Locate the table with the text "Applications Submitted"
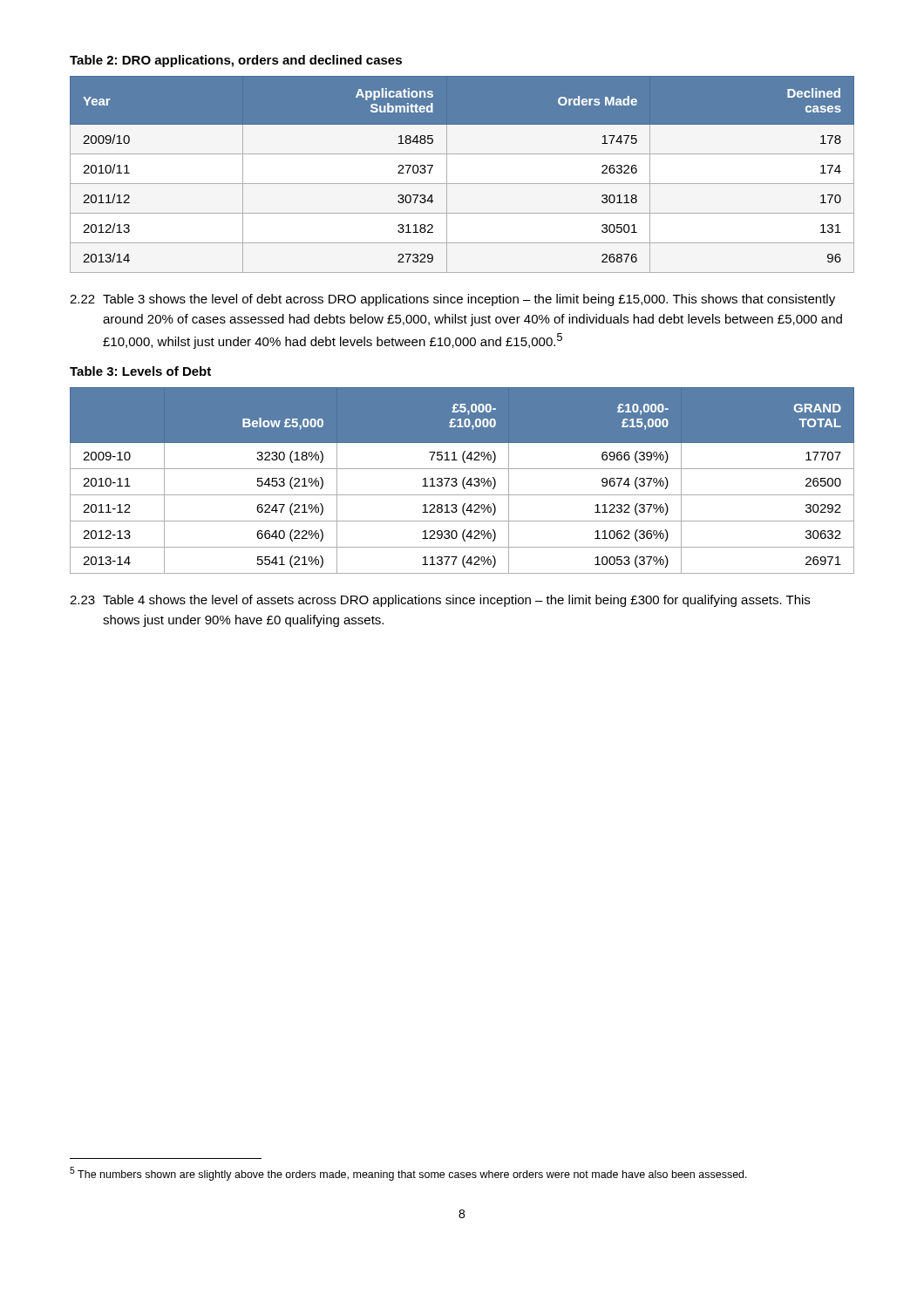Viewport: 924px width, 1308px height. pos(462,174)
